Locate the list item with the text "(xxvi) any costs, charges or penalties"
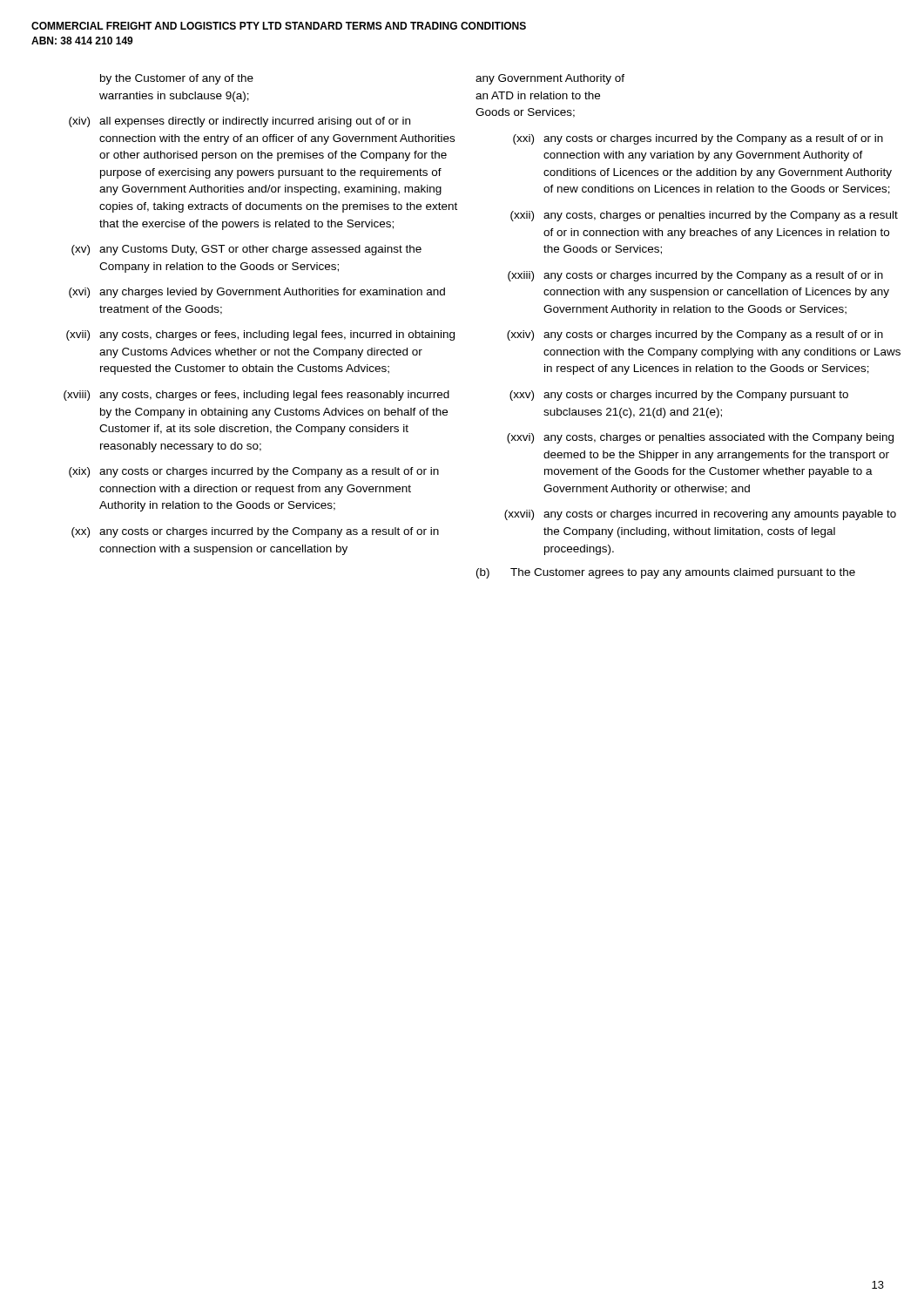Image resolution: width=924 pixels, height=1307 pixels. tap(689, 463)
